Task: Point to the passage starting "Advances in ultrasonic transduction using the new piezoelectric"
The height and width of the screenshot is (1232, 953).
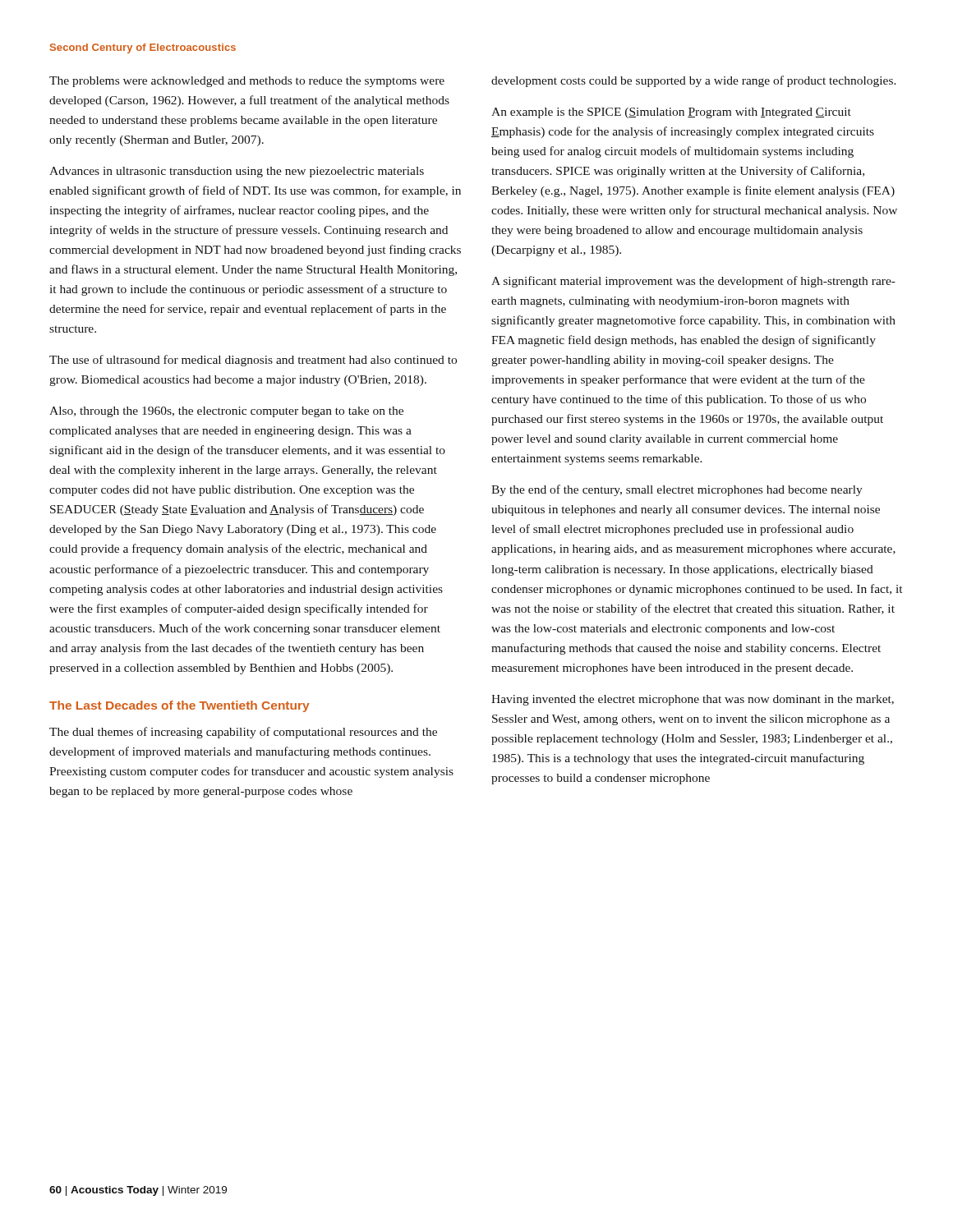Action: [x=255, y=250]
